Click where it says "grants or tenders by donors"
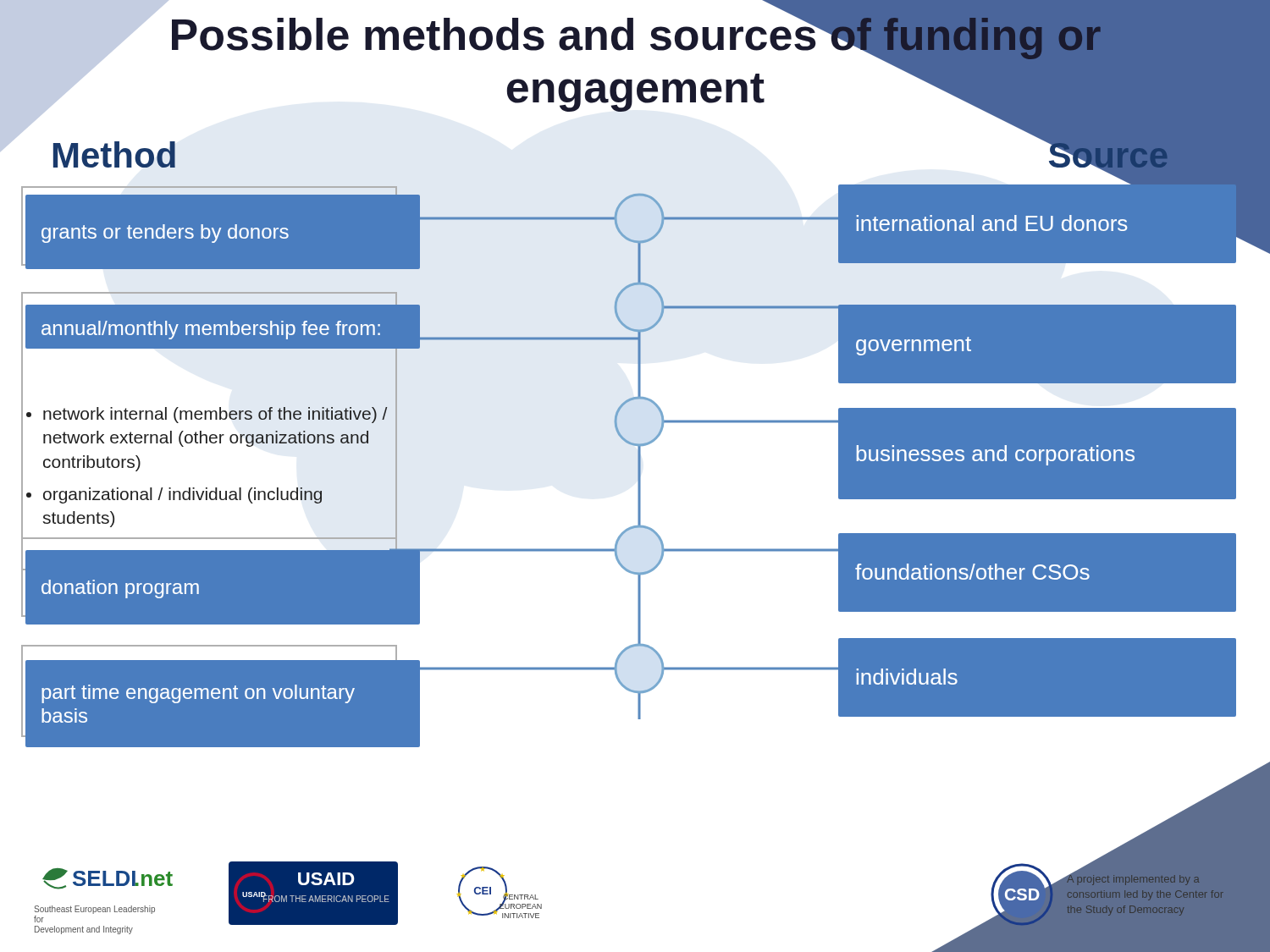 coord(165,231)
